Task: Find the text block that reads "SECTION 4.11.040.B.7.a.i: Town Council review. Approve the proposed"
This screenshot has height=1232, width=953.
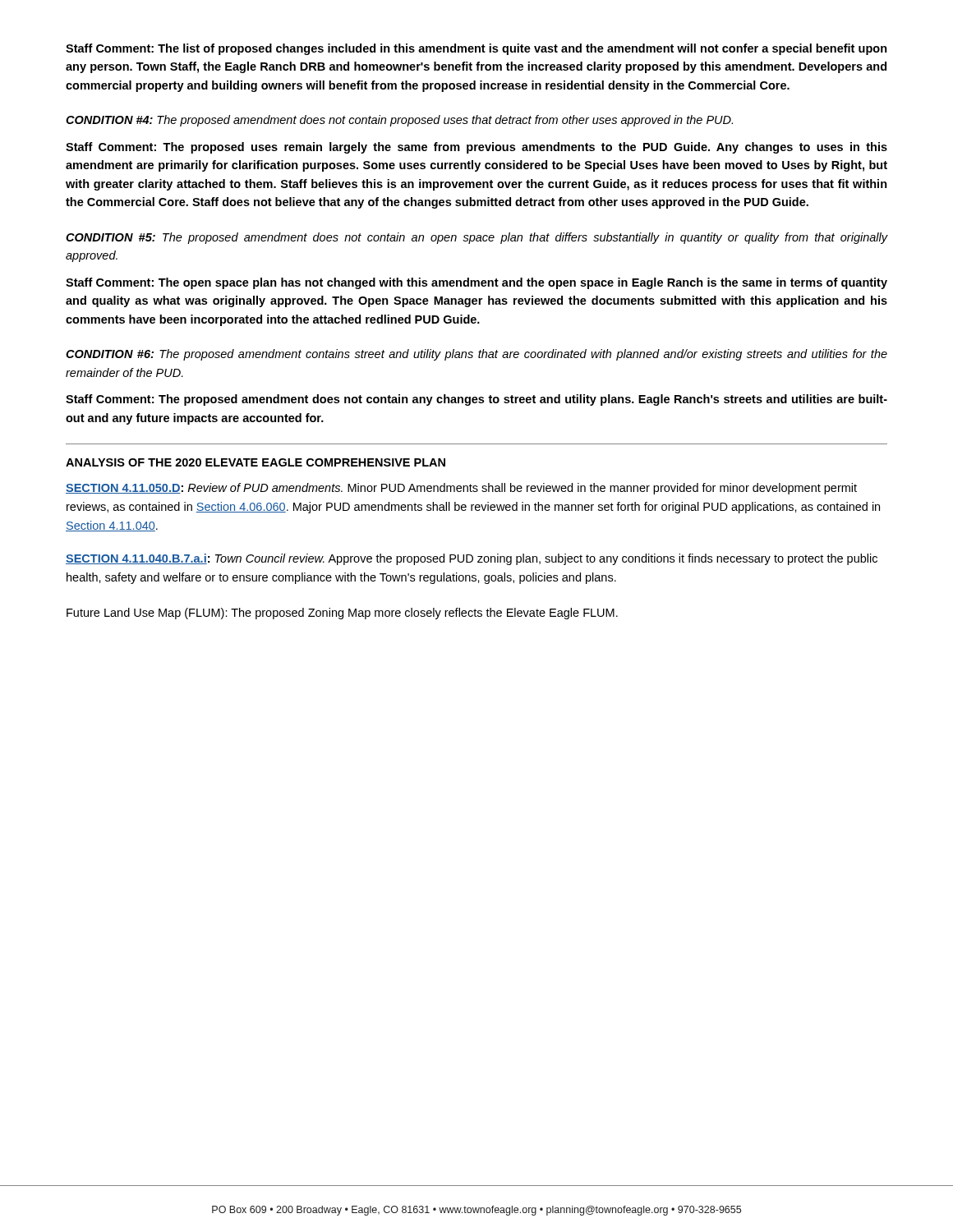Action: pos(472,568)
